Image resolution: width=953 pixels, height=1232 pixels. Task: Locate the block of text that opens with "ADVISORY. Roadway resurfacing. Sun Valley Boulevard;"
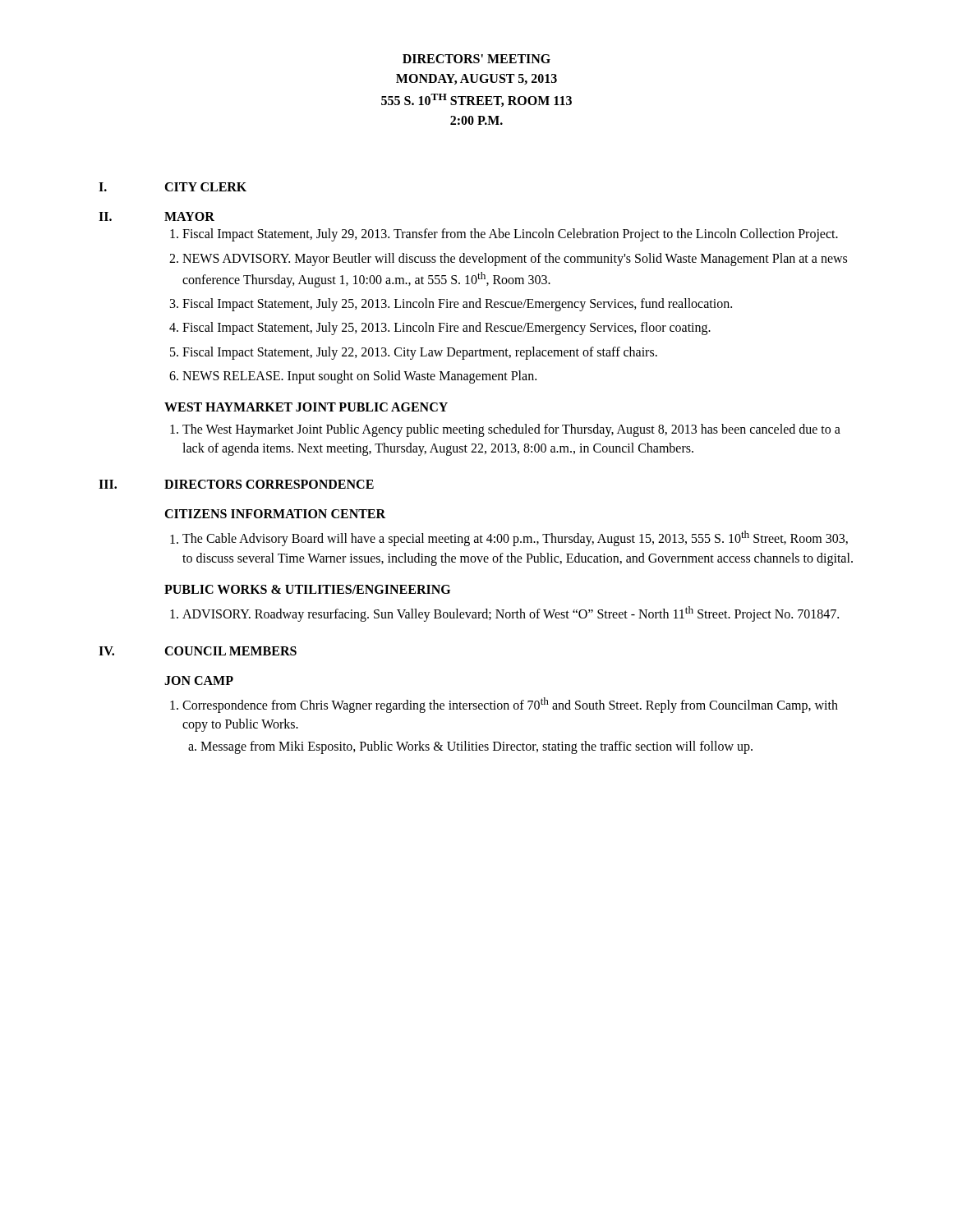click(511, 612)
